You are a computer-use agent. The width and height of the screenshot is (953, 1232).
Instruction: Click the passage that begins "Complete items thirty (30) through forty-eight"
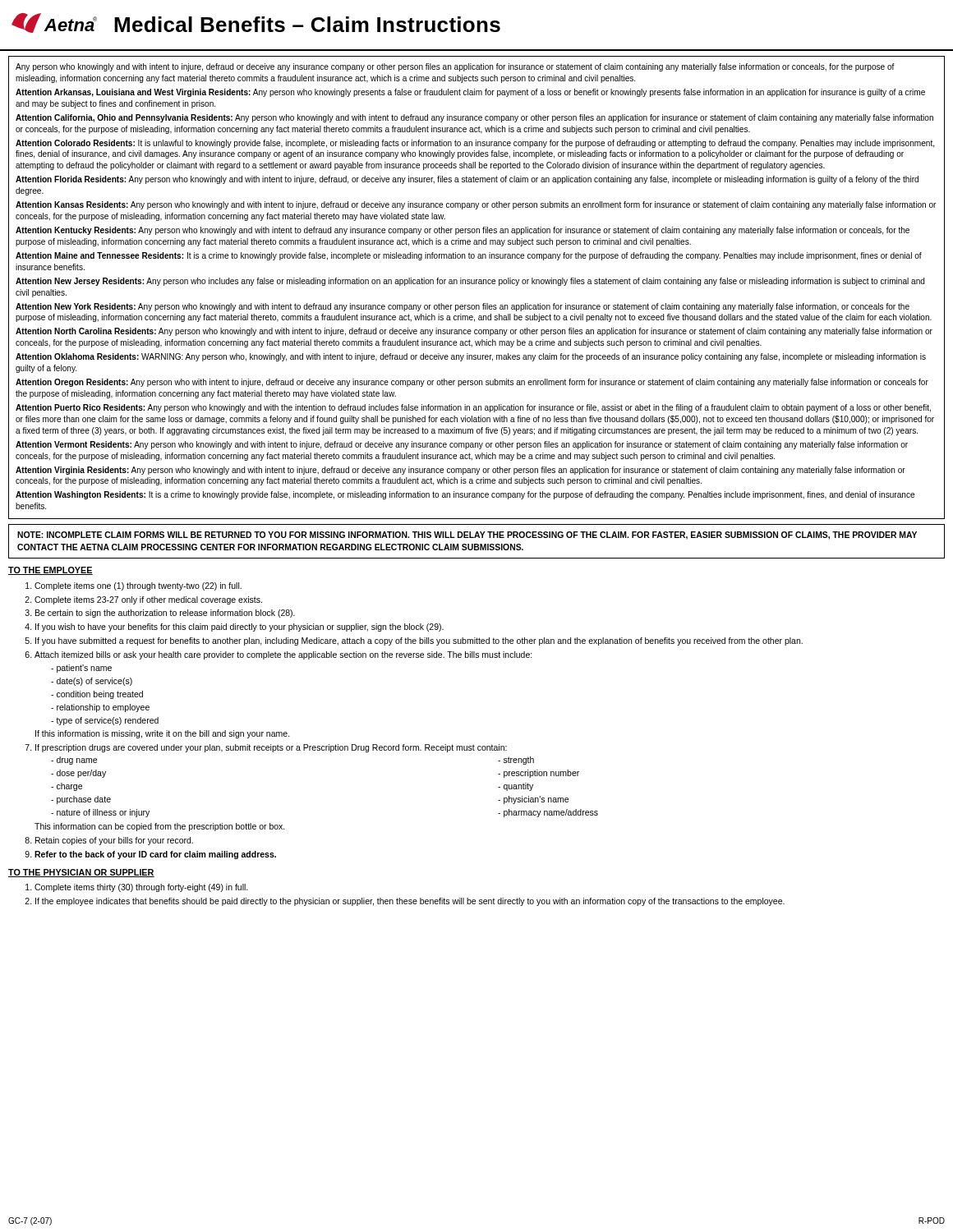click(x=141, y=887)
